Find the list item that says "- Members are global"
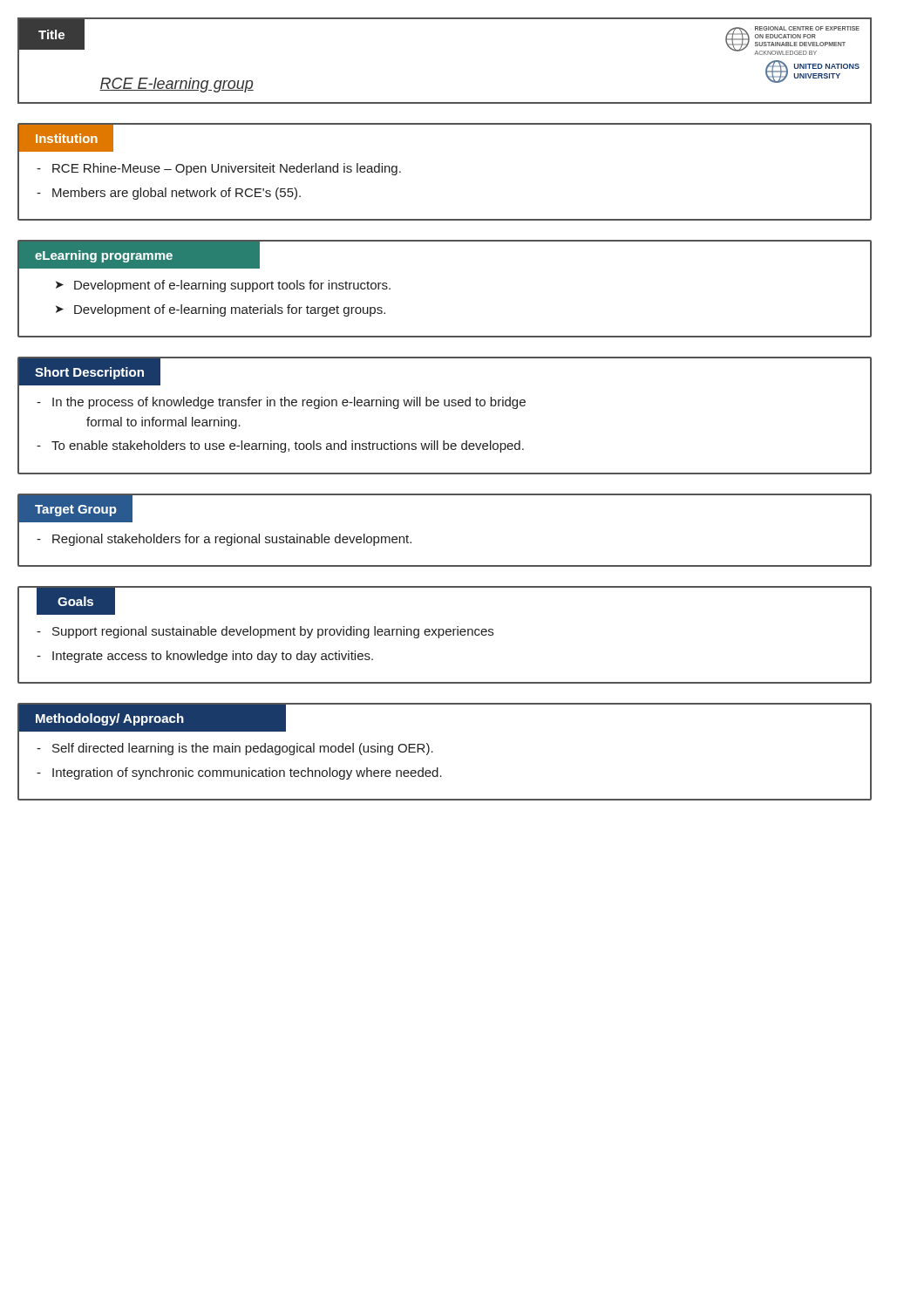Image resolution: width=924 pixels, height=1308 pixels. [169, 193]
